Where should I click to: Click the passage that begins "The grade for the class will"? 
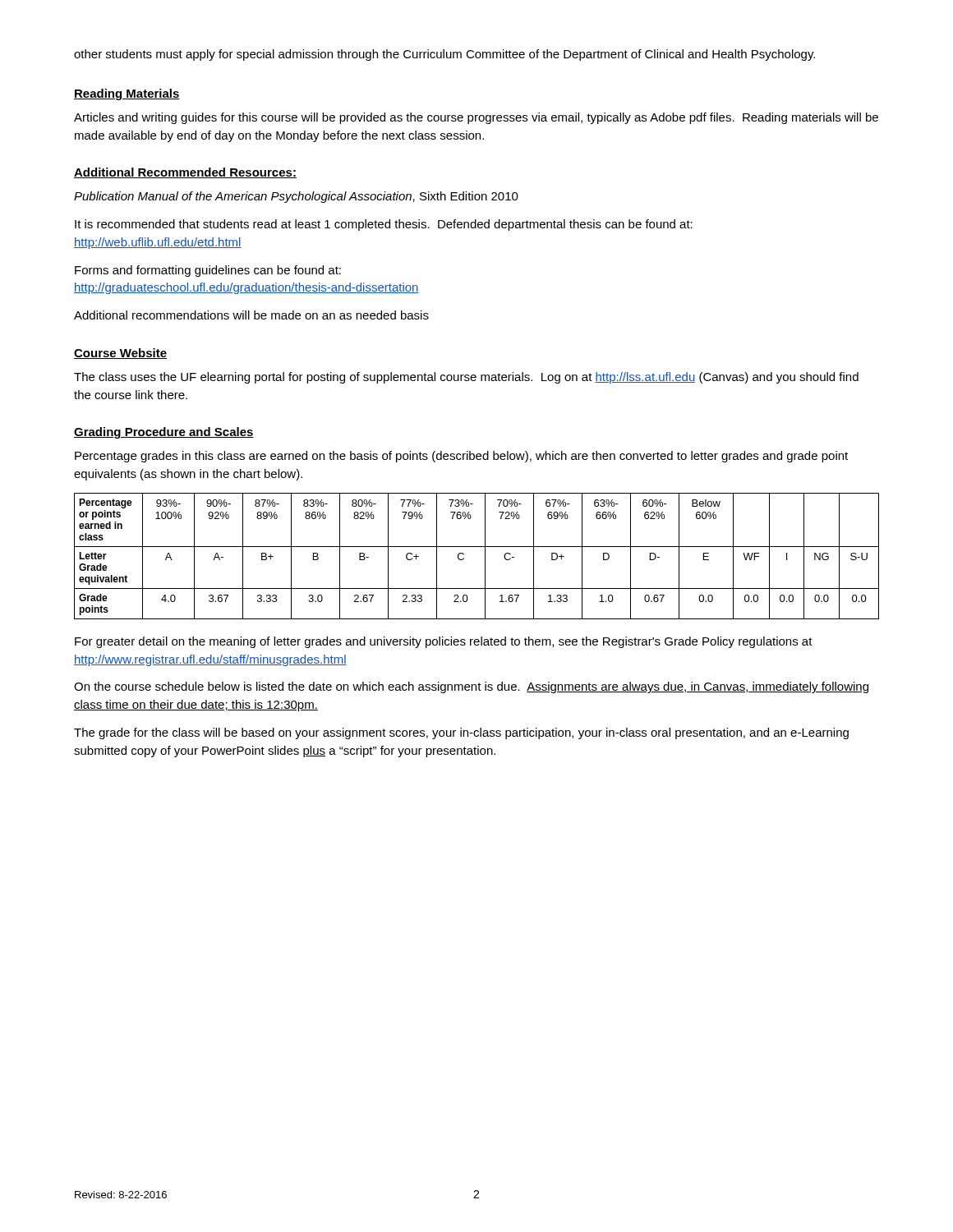click(462, 741)
